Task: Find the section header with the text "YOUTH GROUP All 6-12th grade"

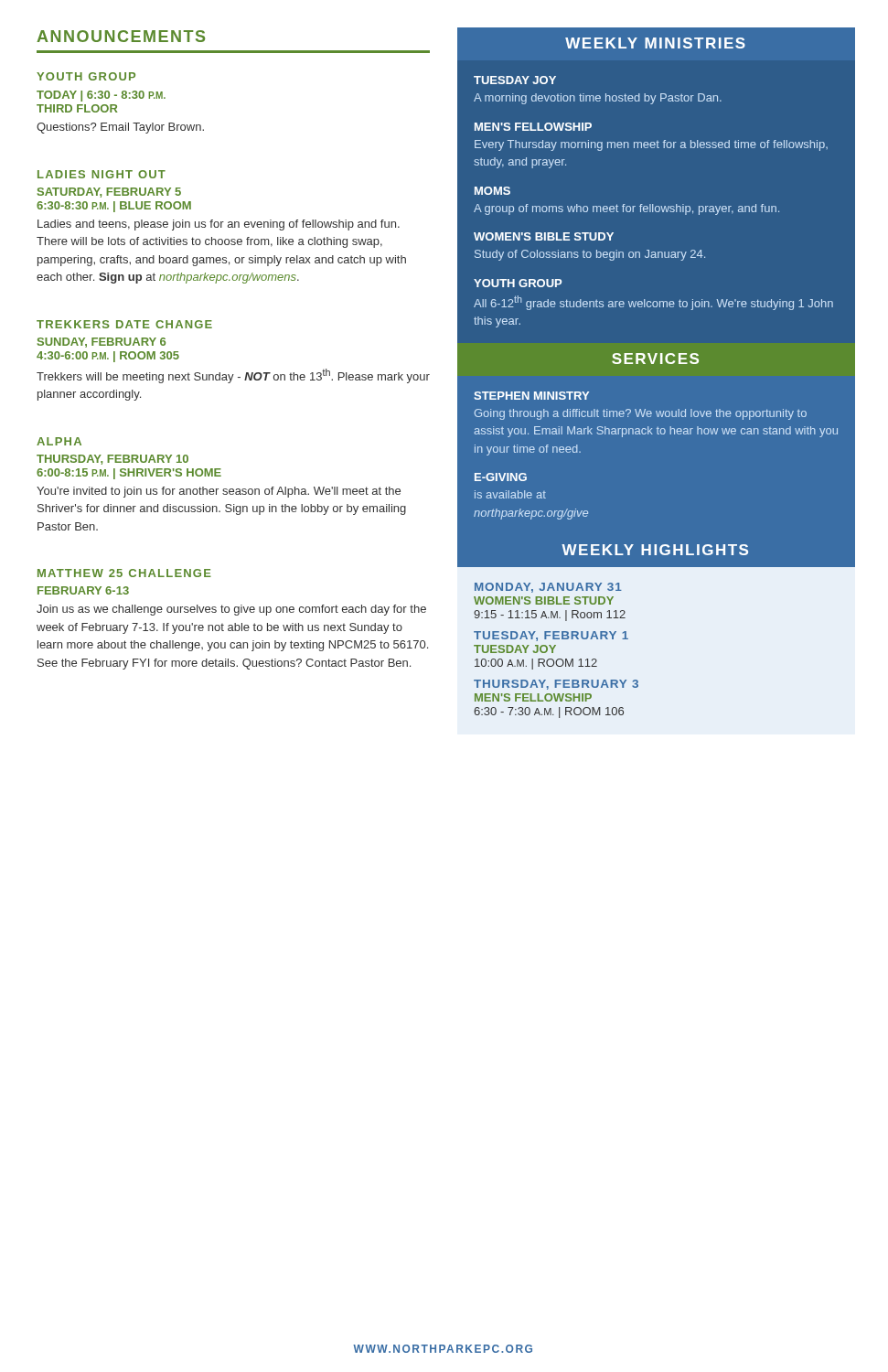Action: point(656,303)
